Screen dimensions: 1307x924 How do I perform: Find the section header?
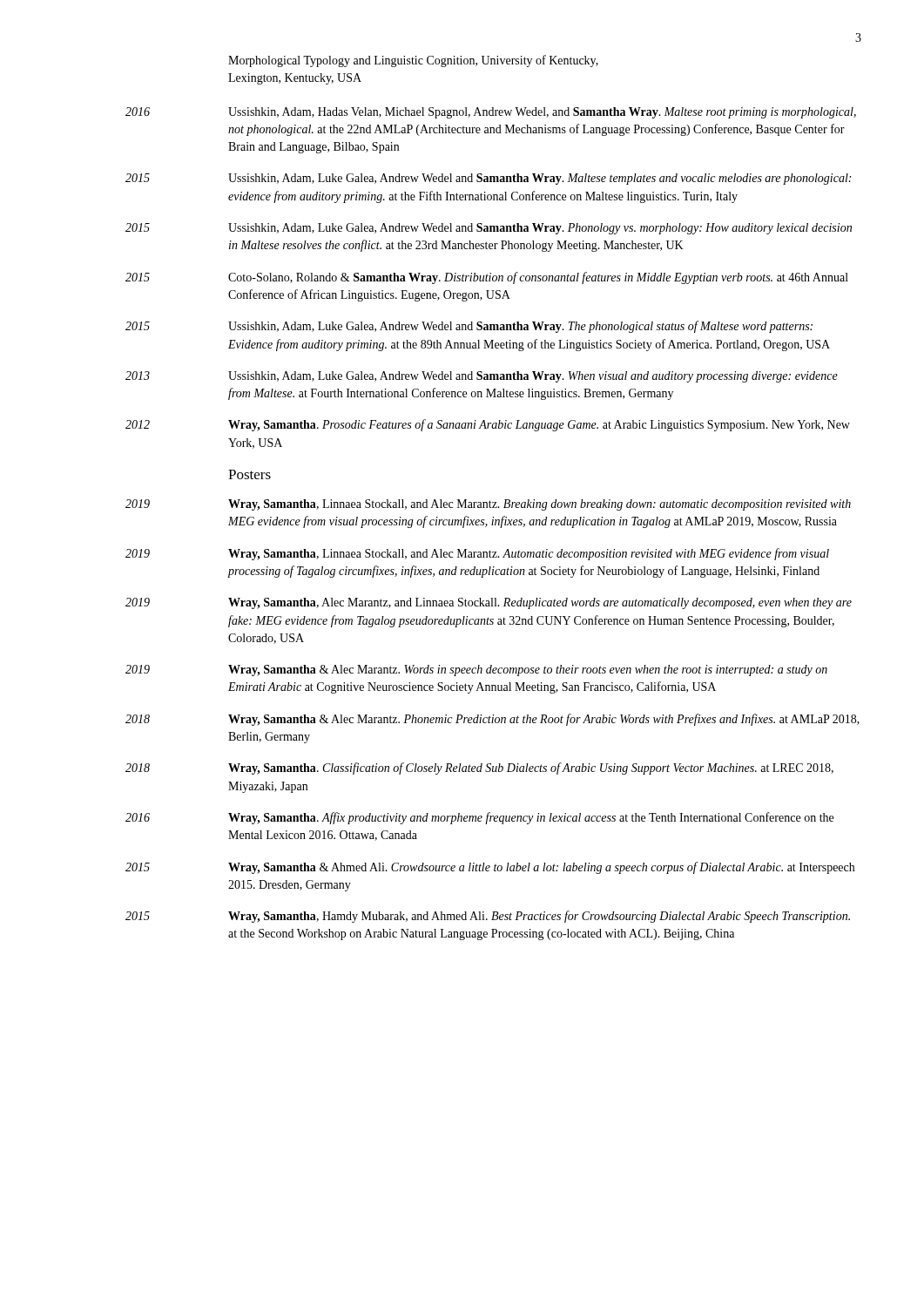pyautogui.click(x=250, y=475)
